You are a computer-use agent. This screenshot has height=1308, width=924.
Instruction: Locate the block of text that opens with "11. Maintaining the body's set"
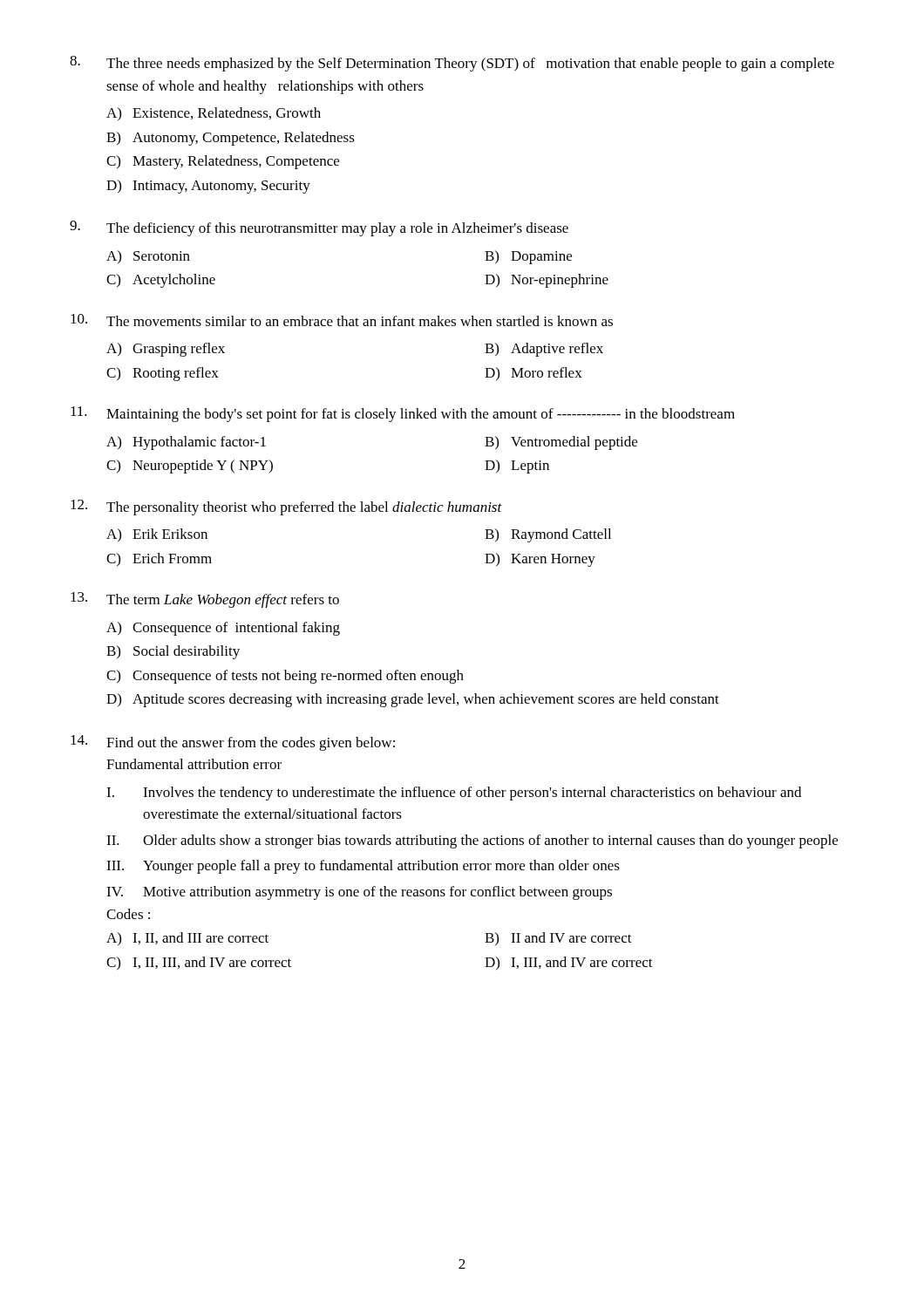click(x=403, y=414)
